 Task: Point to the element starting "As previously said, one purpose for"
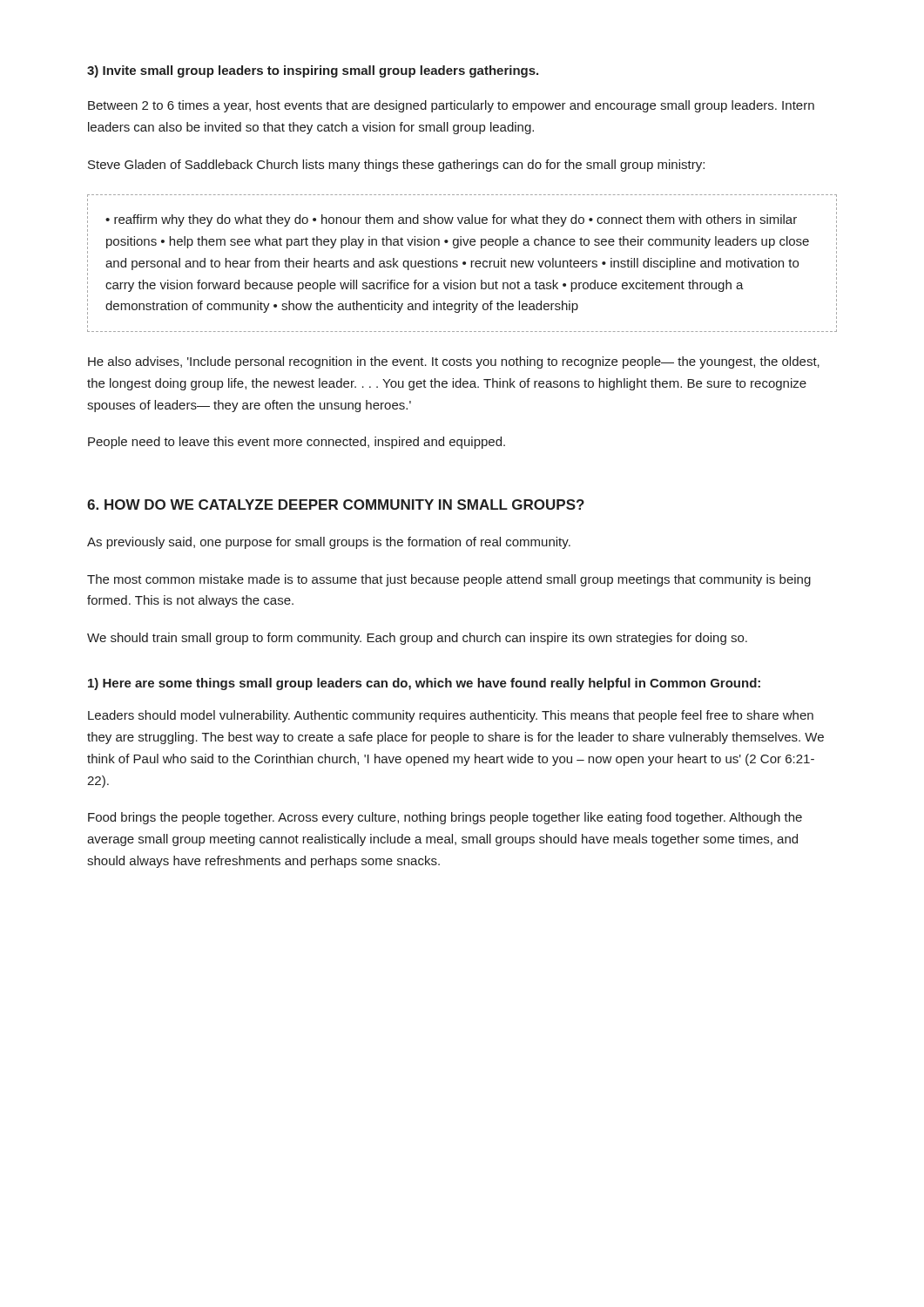point(329,541)
